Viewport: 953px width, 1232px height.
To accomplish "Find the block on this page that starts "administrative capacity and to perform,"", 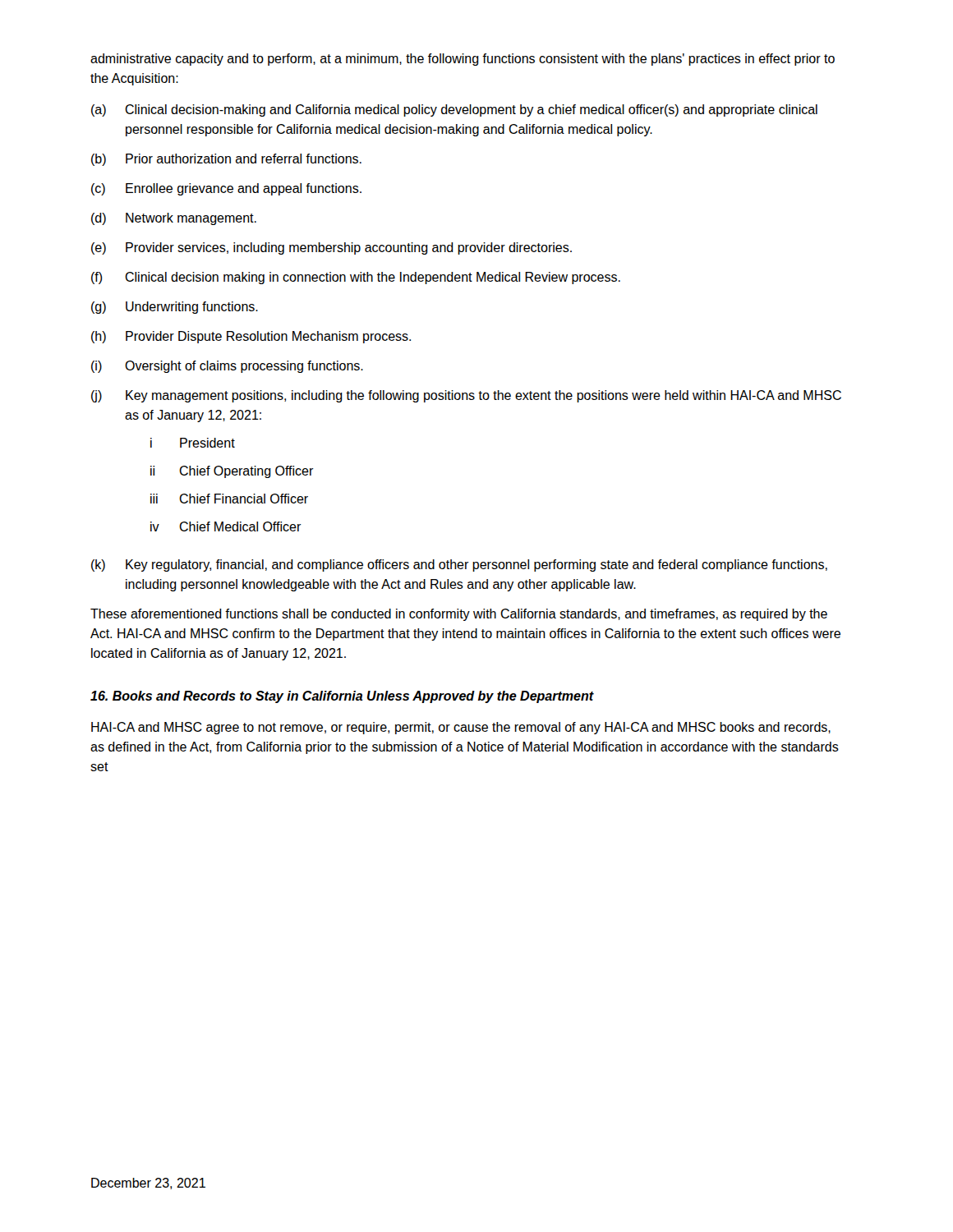I will [463, 69].
